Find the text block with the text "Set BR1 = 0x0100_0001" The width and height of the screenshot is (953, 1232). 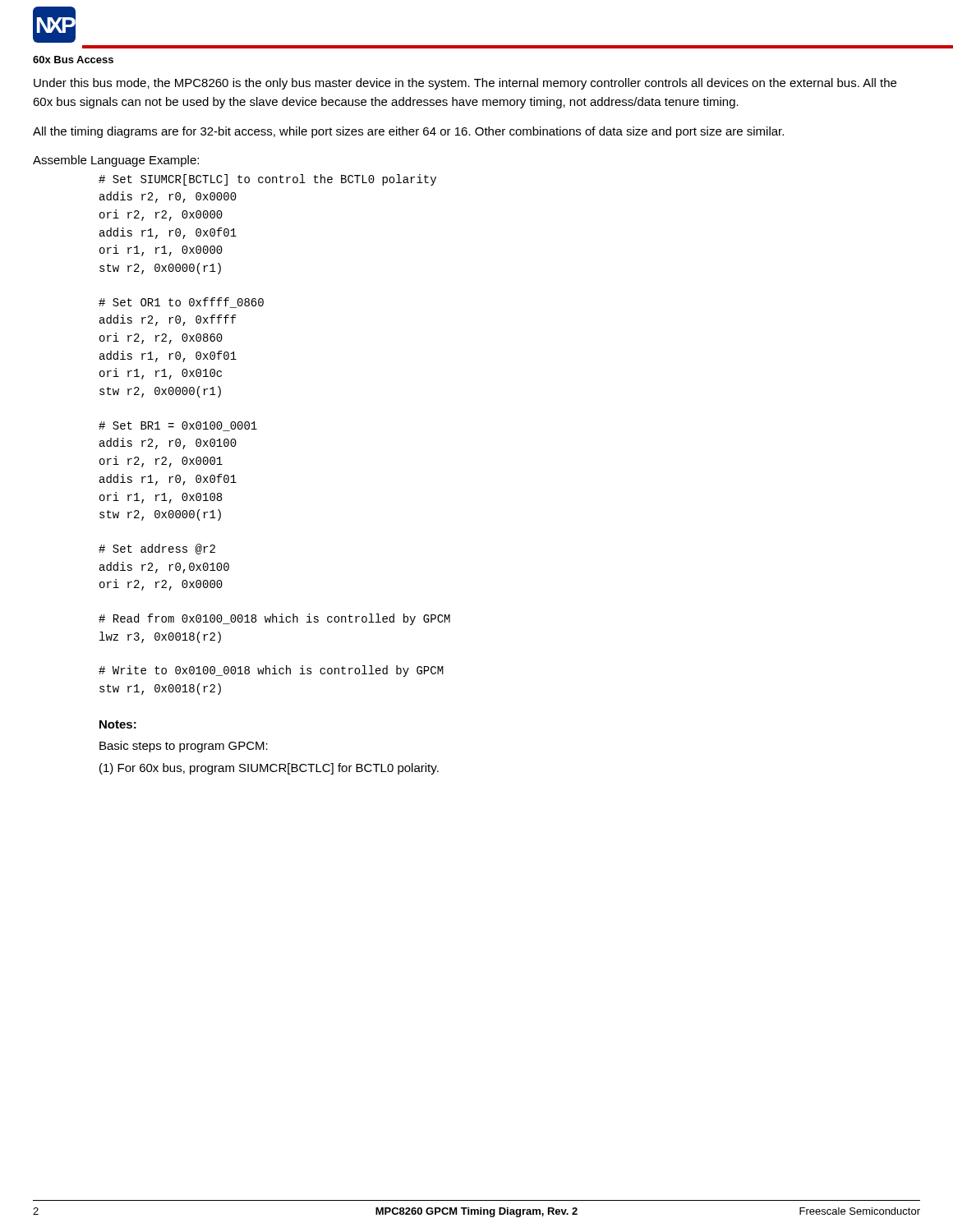click(x=178, y=471)
